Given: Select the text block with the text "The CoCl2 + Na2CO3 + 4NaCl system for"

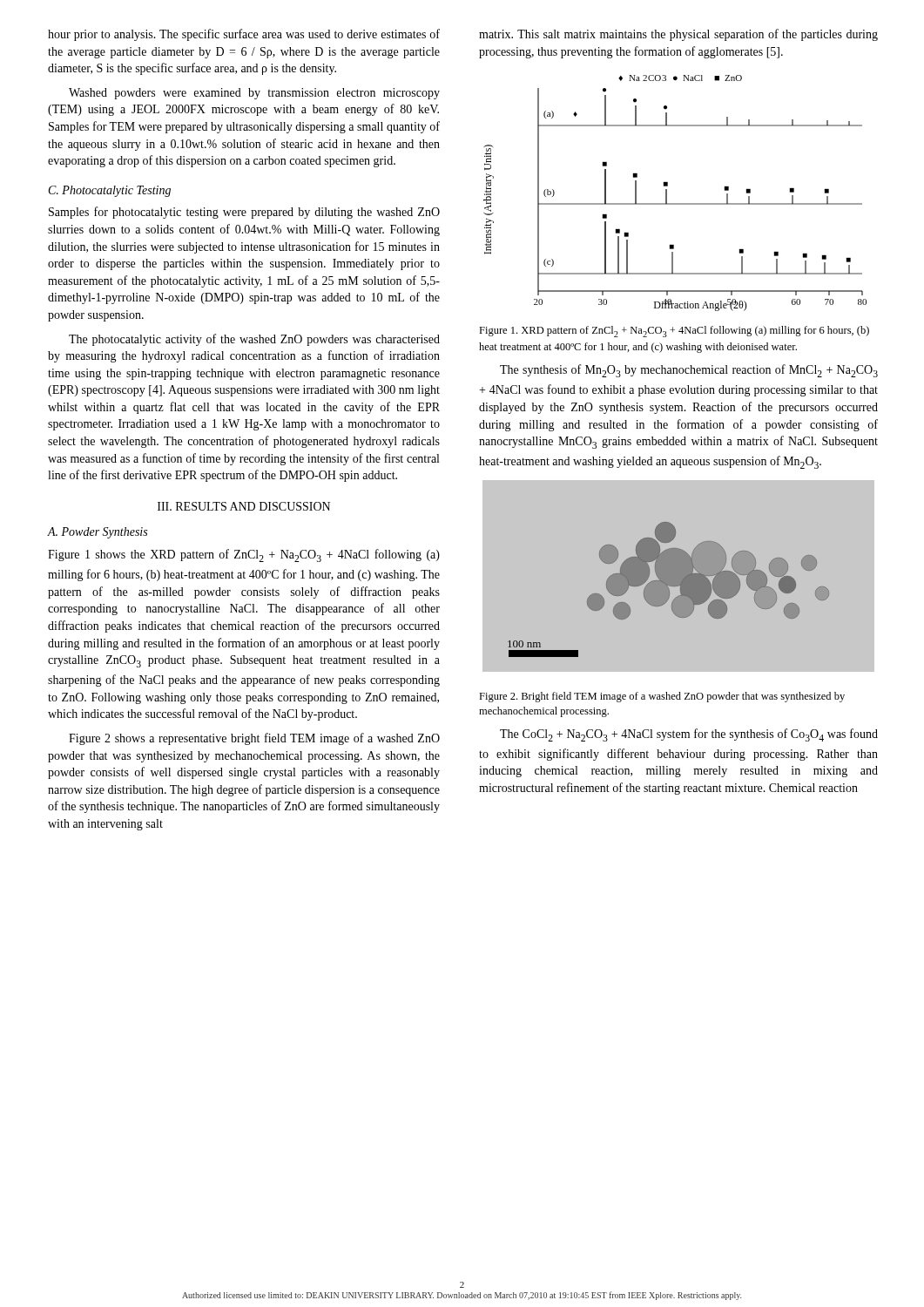Looking at the screenshot, I should tap(678, 761).
